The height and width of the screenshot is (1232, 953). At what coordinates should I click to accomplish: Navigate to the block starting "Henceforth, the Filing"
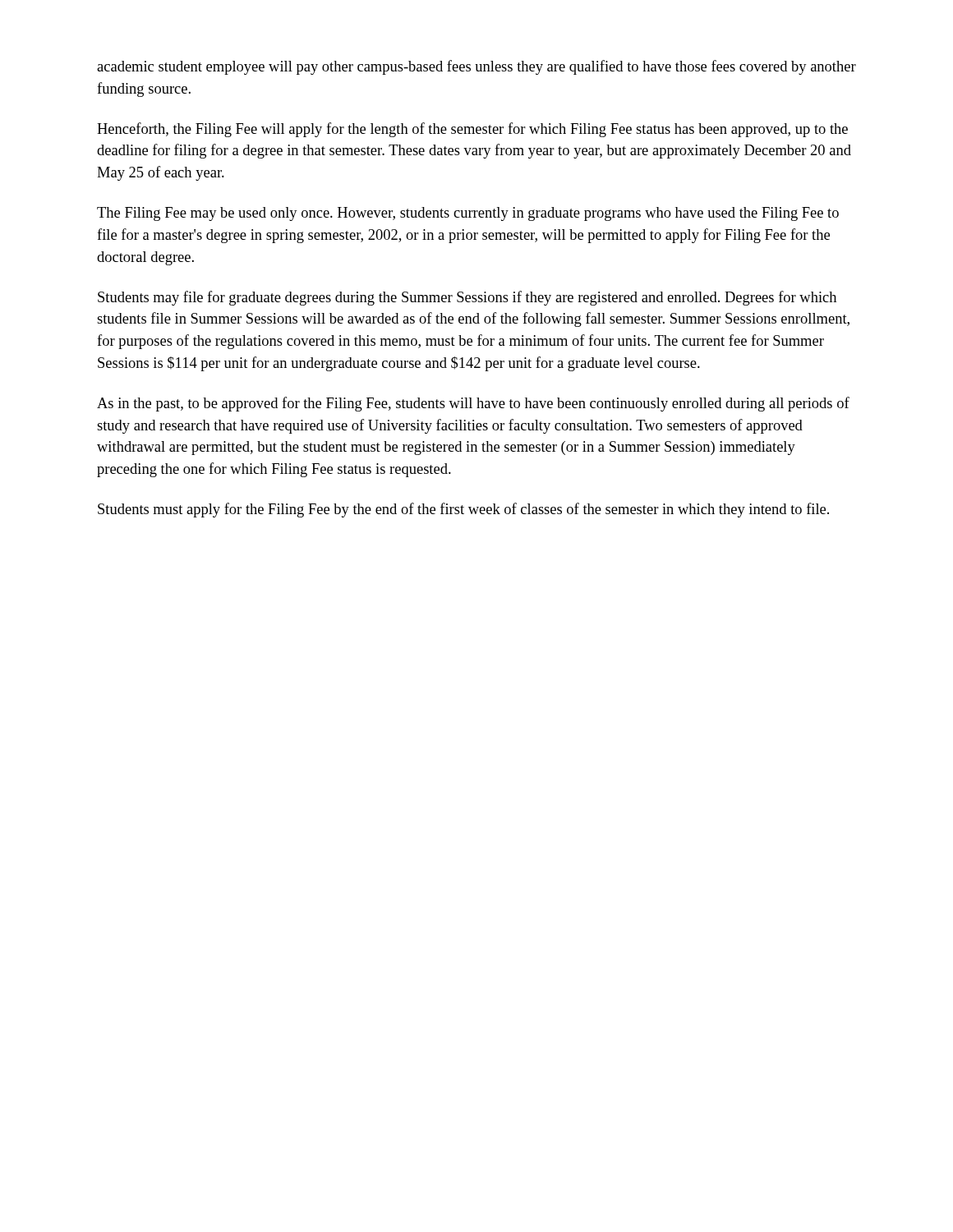pos(474,151)
